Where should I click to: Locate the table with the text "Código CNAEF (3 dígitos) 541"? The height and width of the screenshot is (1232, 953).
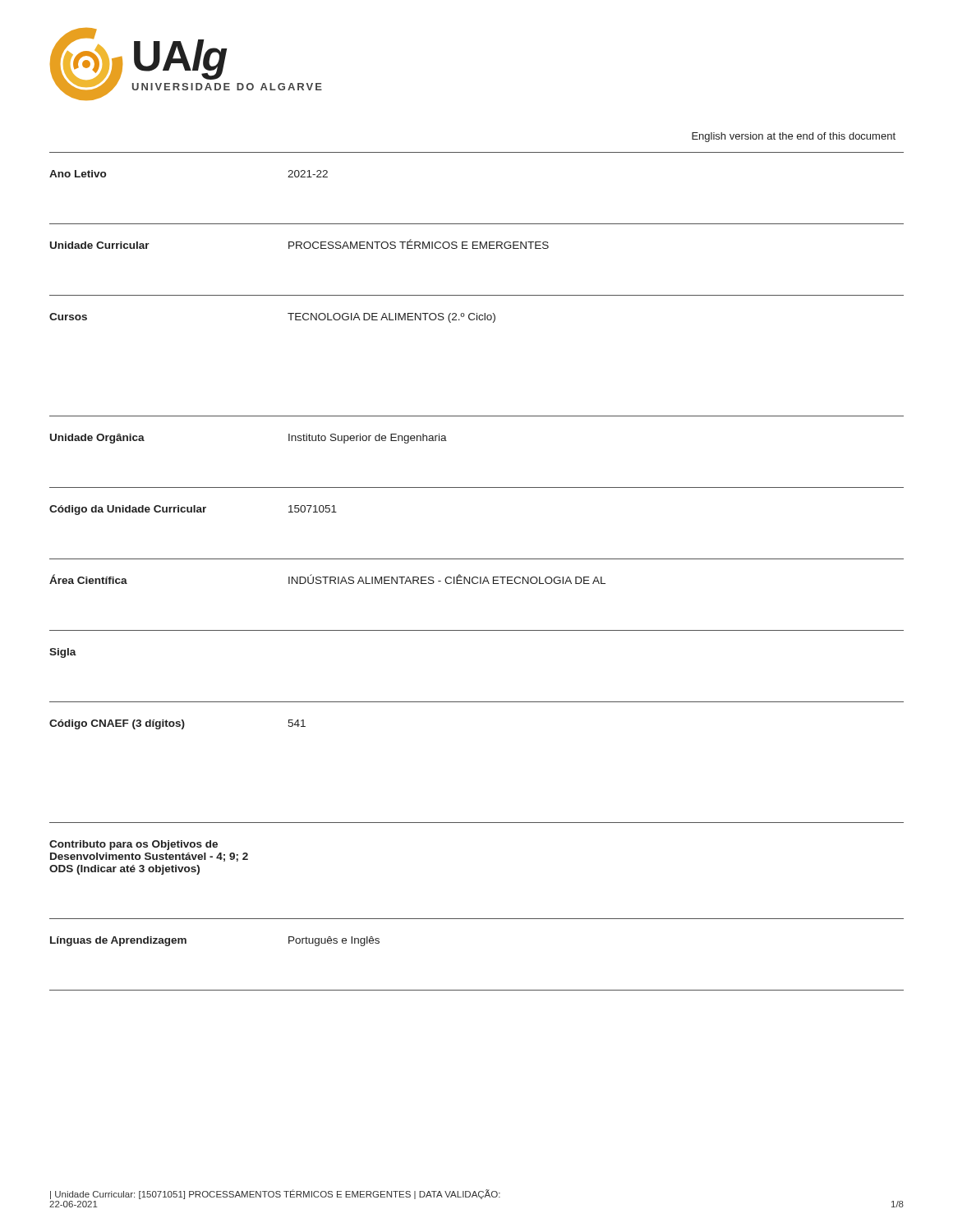point(476,762)
